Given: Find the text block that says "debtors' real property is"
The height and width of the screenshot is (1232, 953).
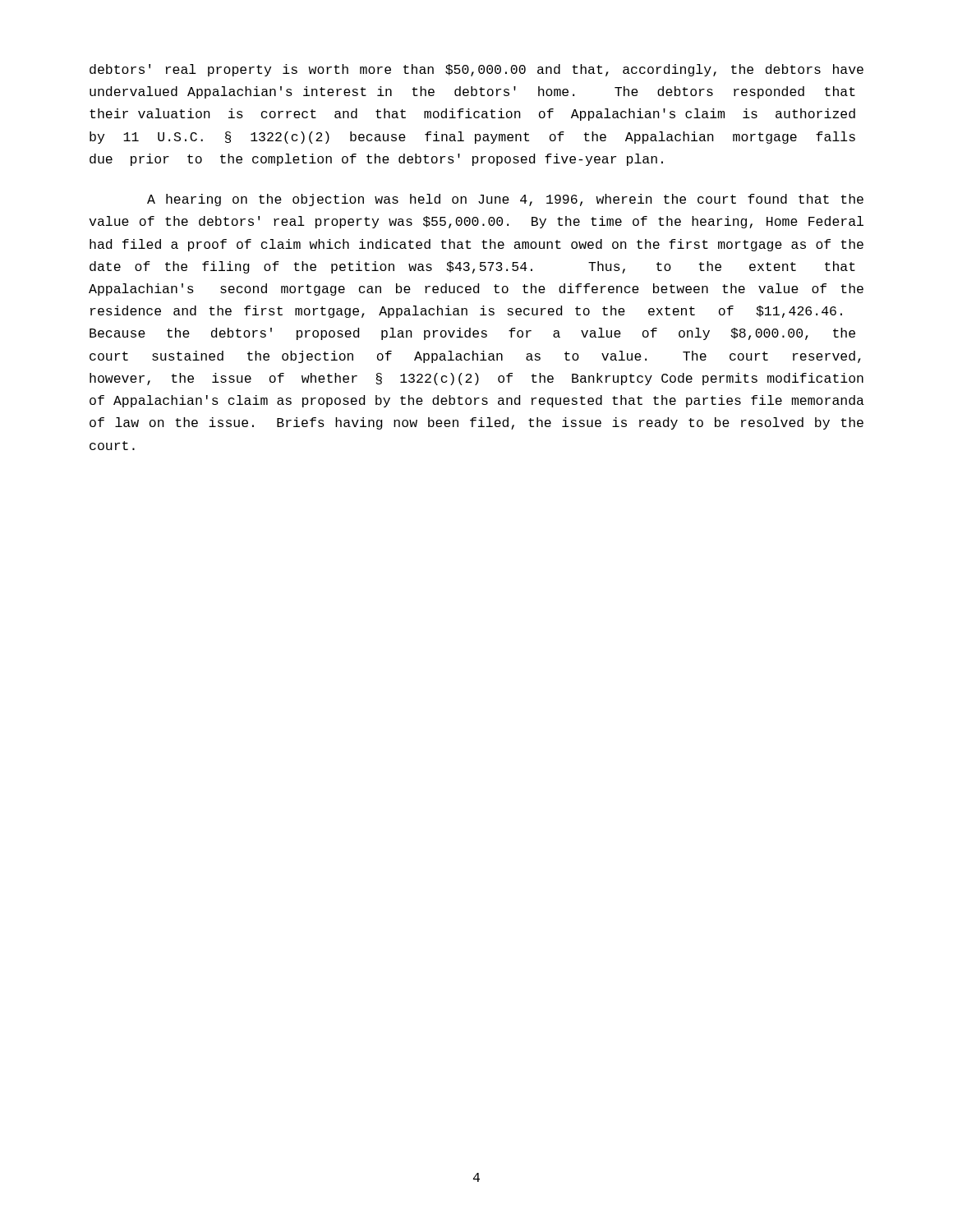Looking at the screenshot, I should (x=476, y=115).
